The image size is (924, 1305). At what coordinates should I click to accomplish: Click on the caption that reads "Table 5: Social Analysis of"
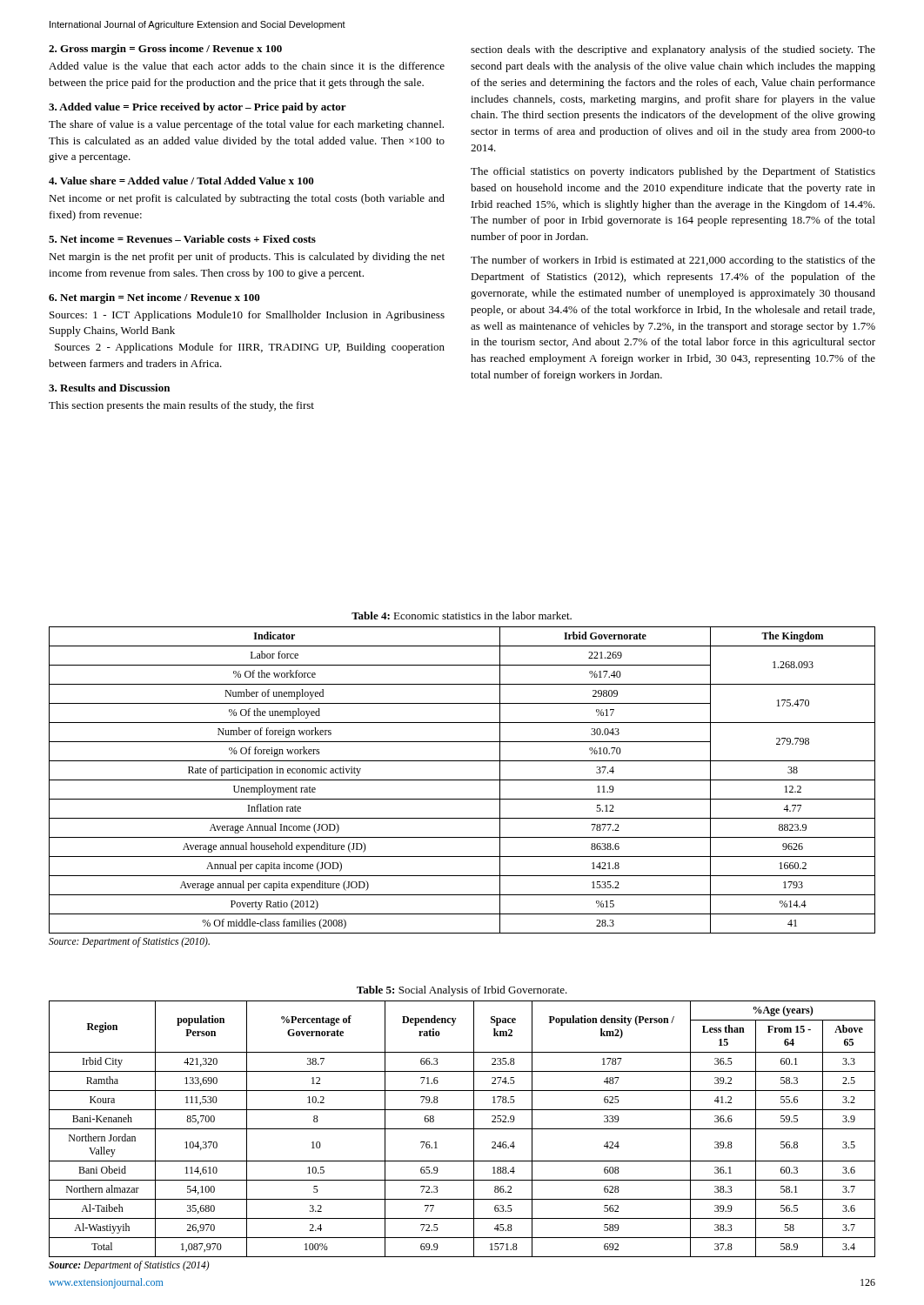pos(462,990)
